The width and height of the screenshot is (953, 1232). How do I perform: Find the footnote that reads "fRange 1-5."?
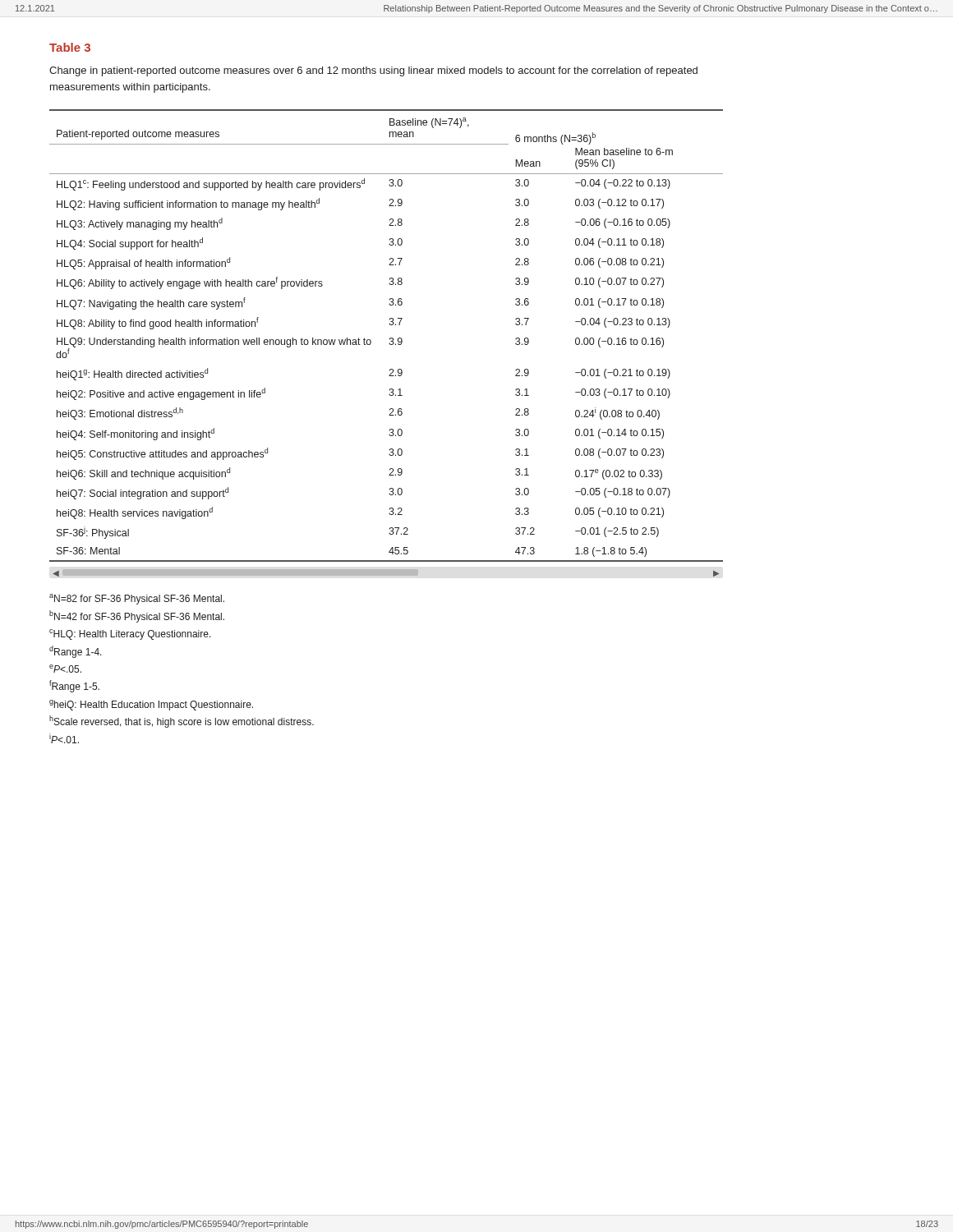click(74, 686)
